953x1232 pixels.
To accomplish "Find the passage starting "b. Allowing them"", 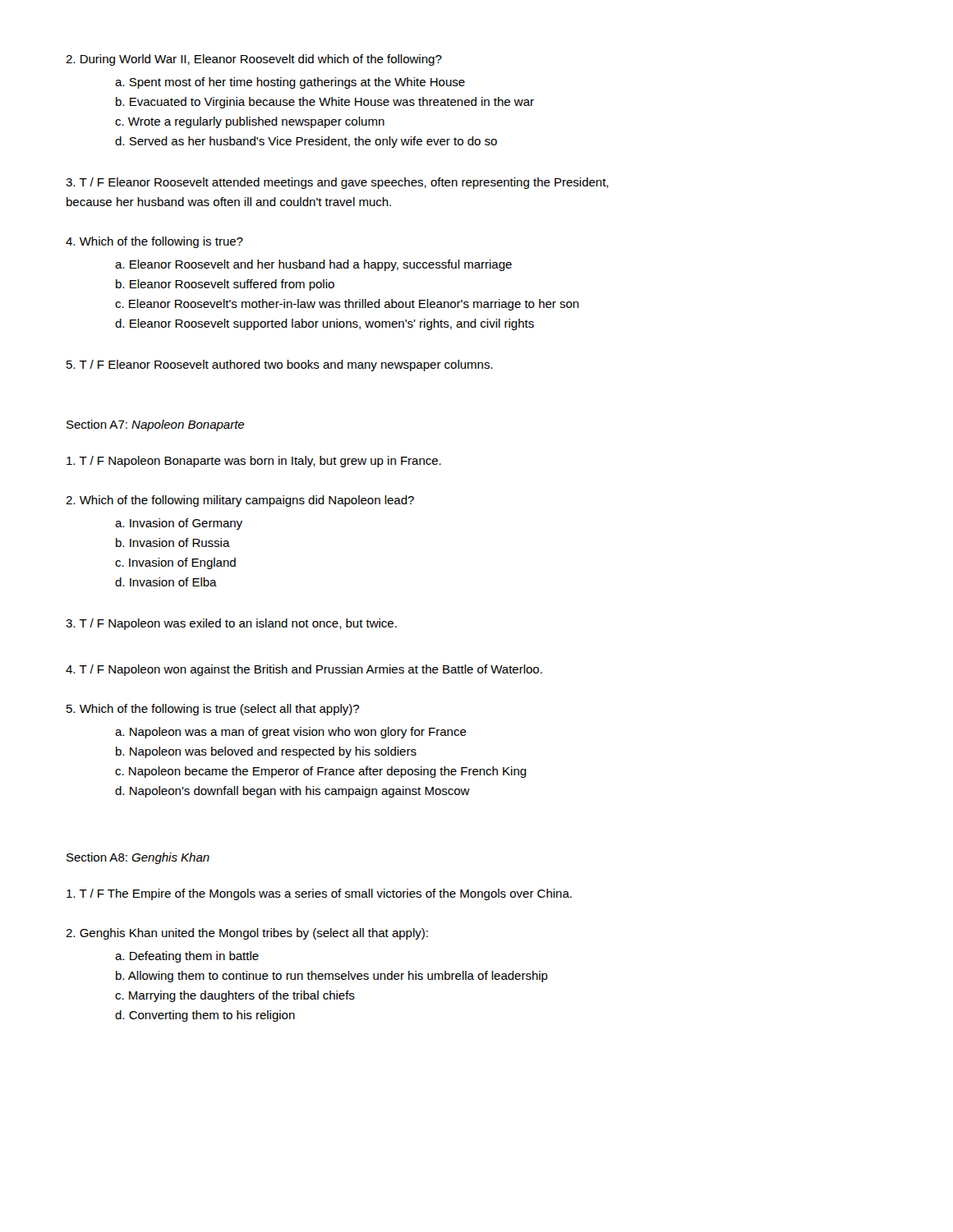I will 332,975.
